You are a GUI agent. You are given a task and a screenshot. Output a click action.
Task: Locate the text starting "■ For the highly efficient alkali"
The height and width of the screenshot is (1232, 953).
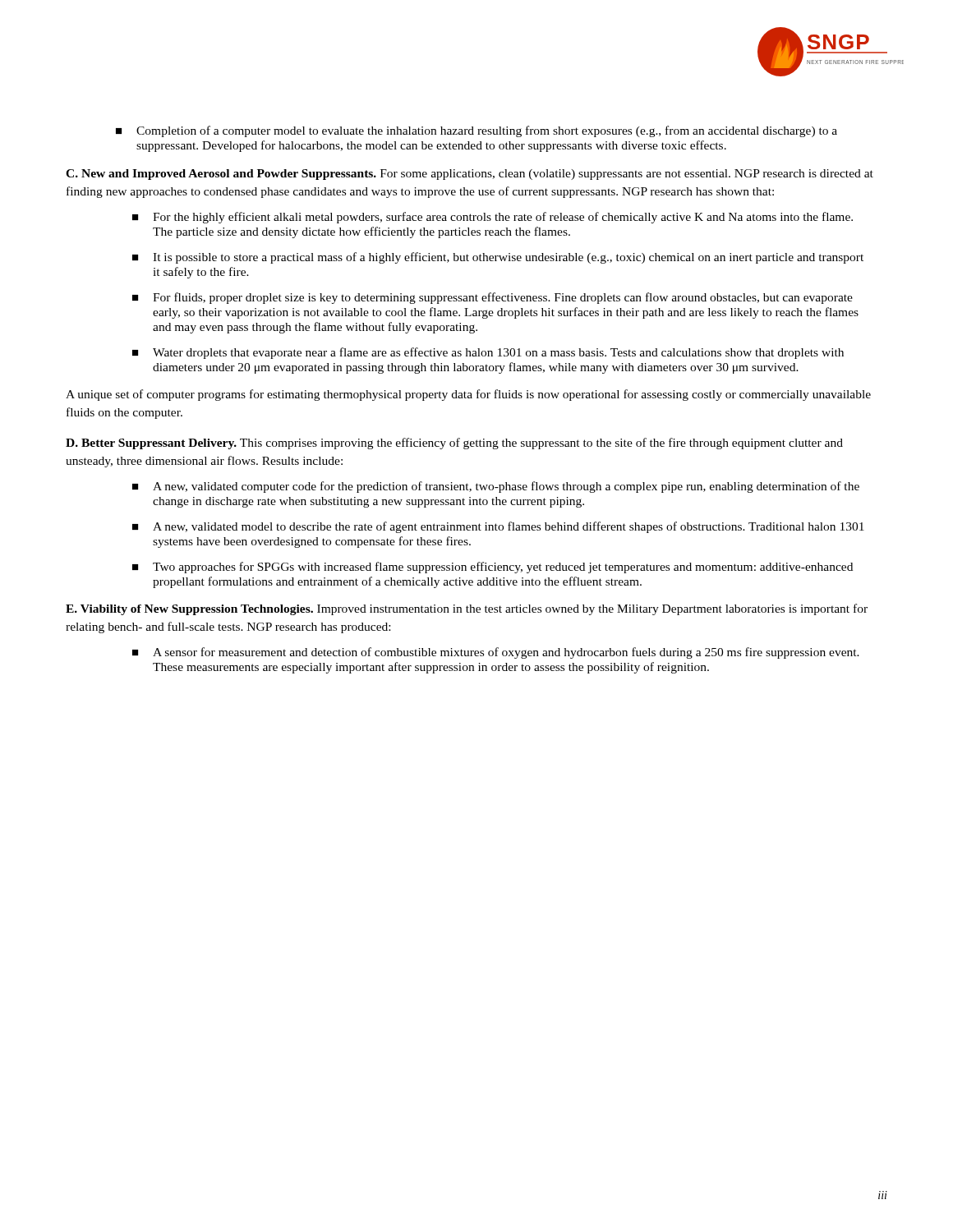point(501,224)
